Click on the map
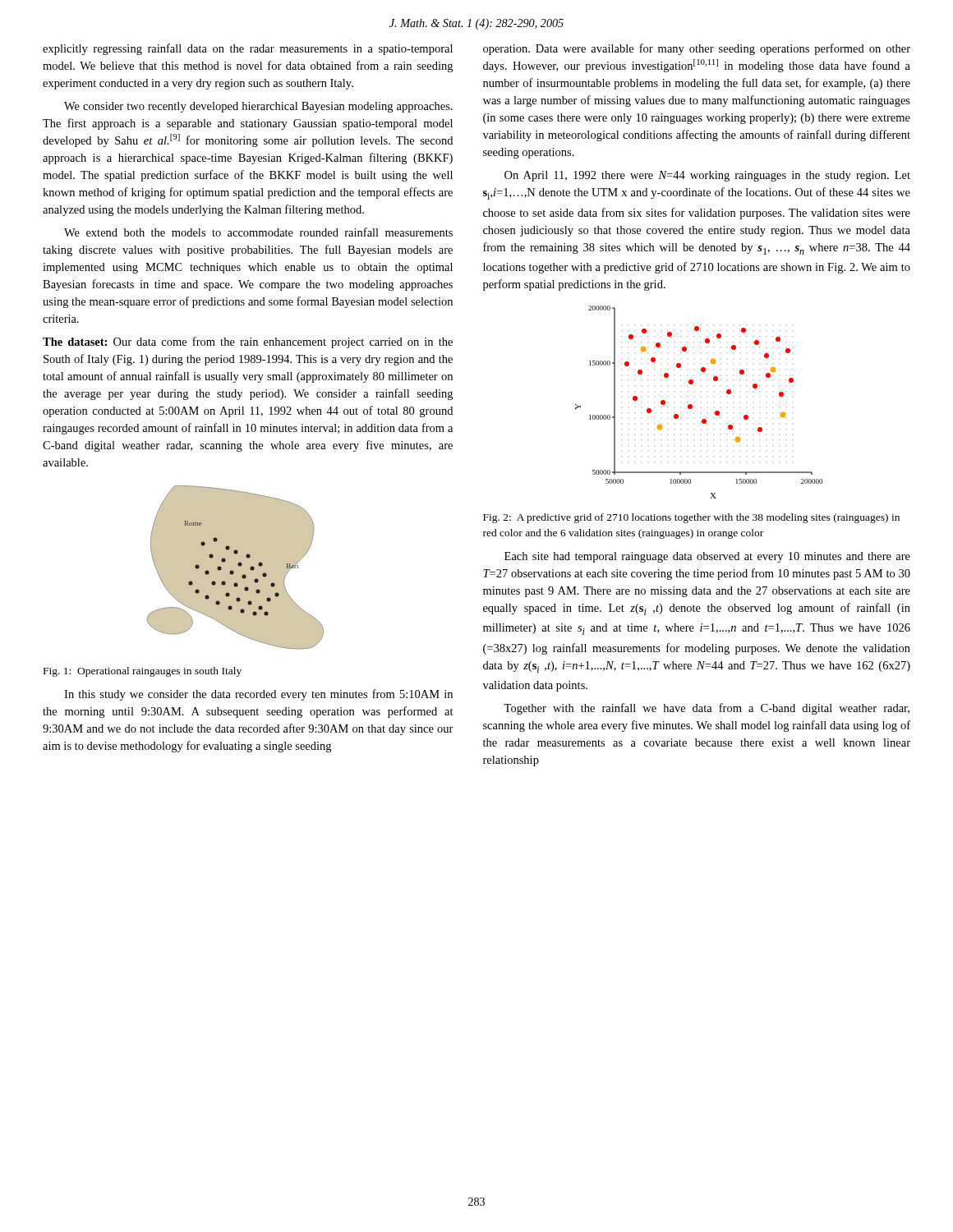 [248, 570]
